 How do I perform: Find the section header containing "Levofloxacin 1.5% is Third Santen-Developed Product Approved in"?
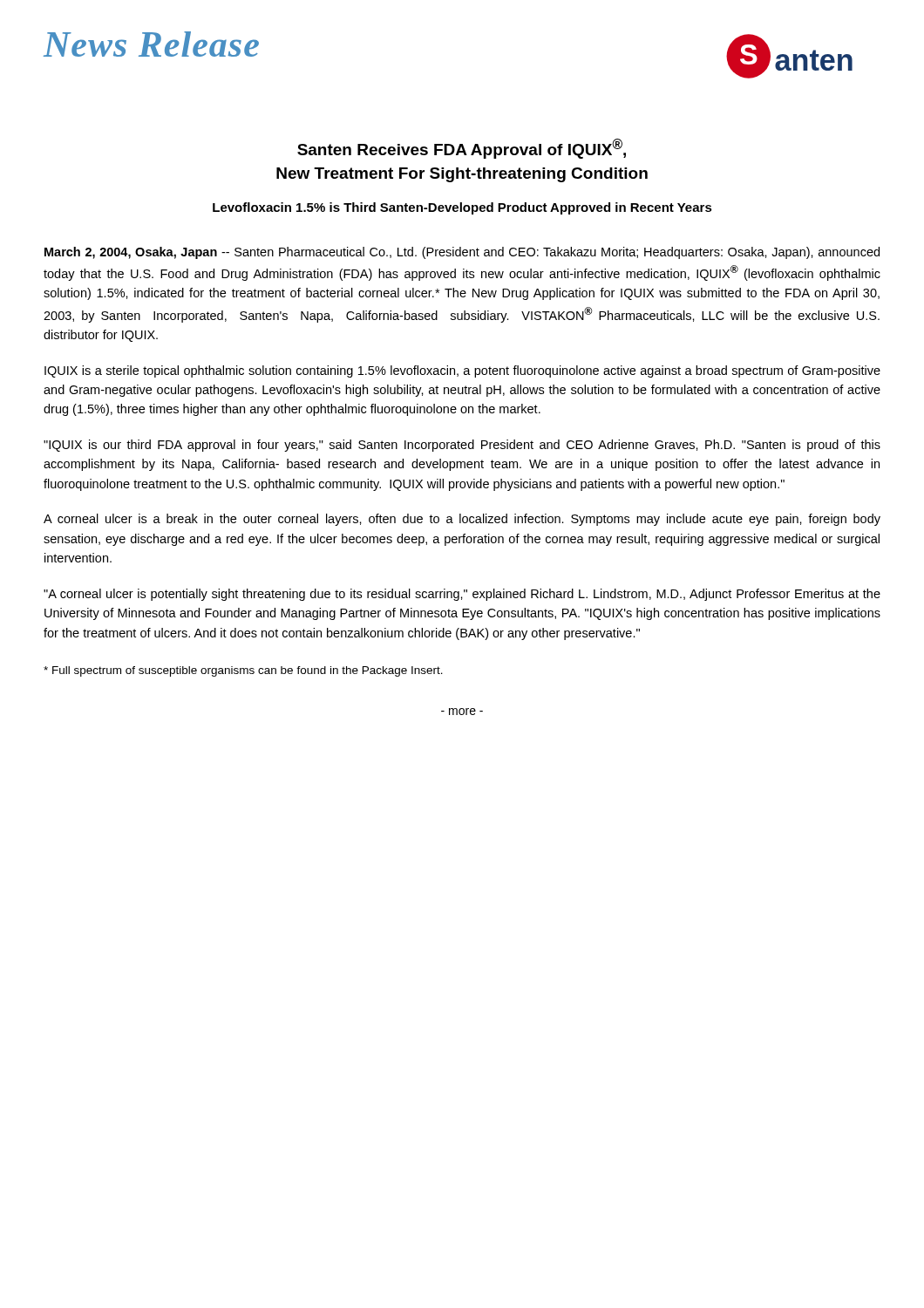[x=462, y=207]
